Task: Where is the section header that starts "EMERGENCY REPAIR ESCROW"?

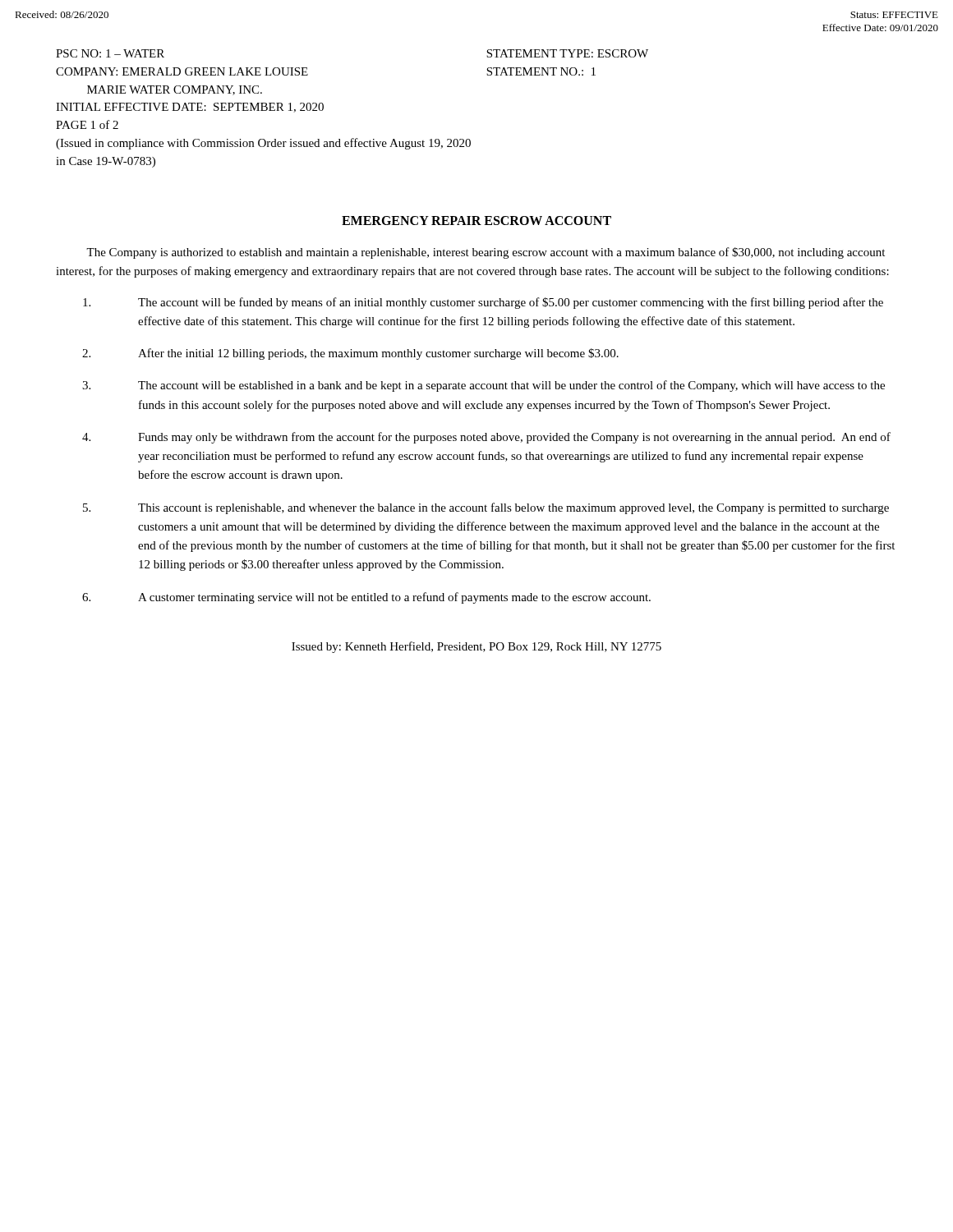Action: pos(476,221)
